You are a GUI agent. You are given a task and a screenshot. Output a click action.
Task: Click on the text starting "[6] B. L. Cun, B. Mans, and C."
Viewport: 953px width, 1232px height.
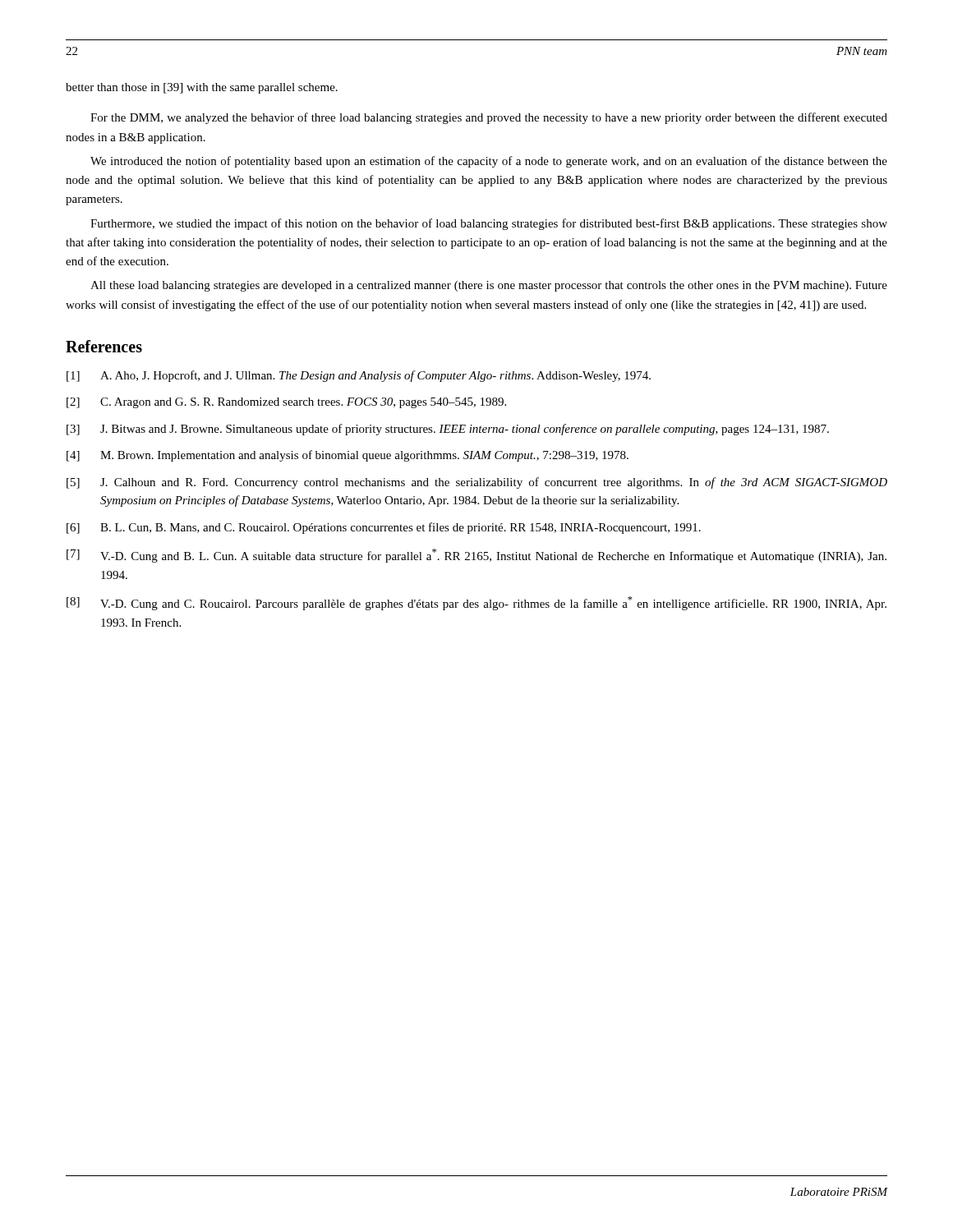tap(476, 527)
